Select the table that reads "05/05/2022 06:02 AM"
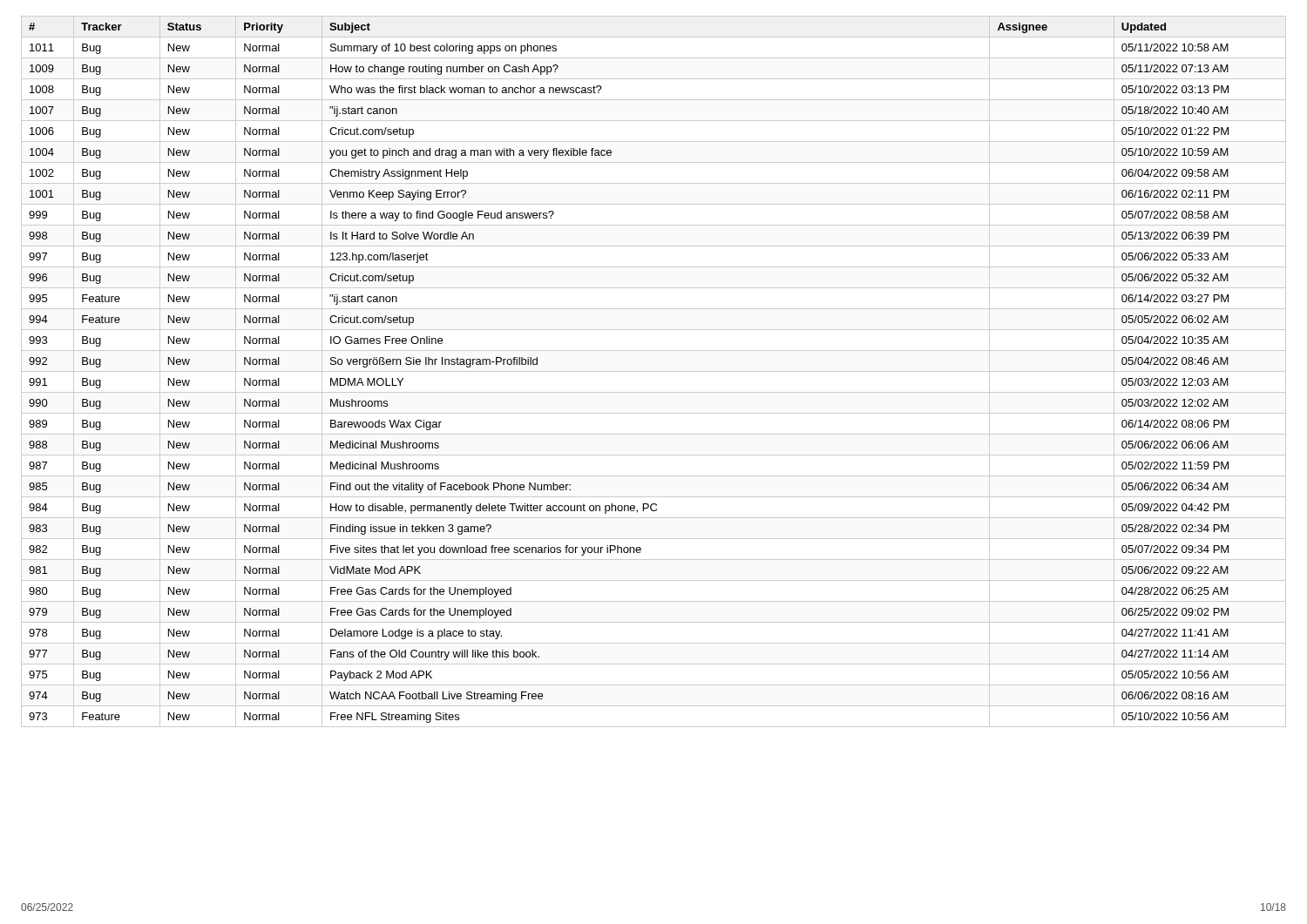 tap(654, 371)
